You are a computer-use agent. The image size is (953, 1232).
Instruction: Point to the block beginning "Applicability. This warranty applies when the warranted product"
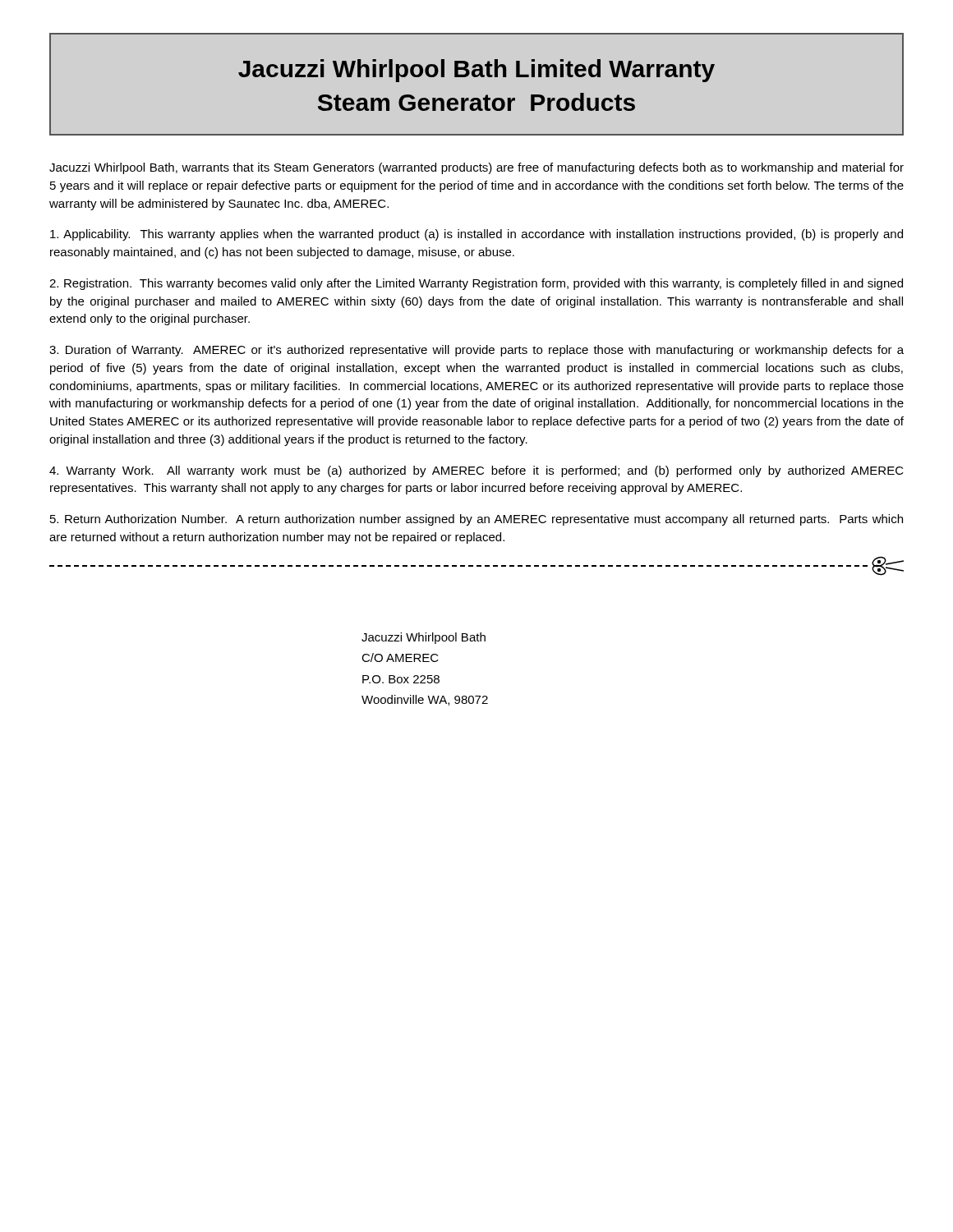point(476,243)
